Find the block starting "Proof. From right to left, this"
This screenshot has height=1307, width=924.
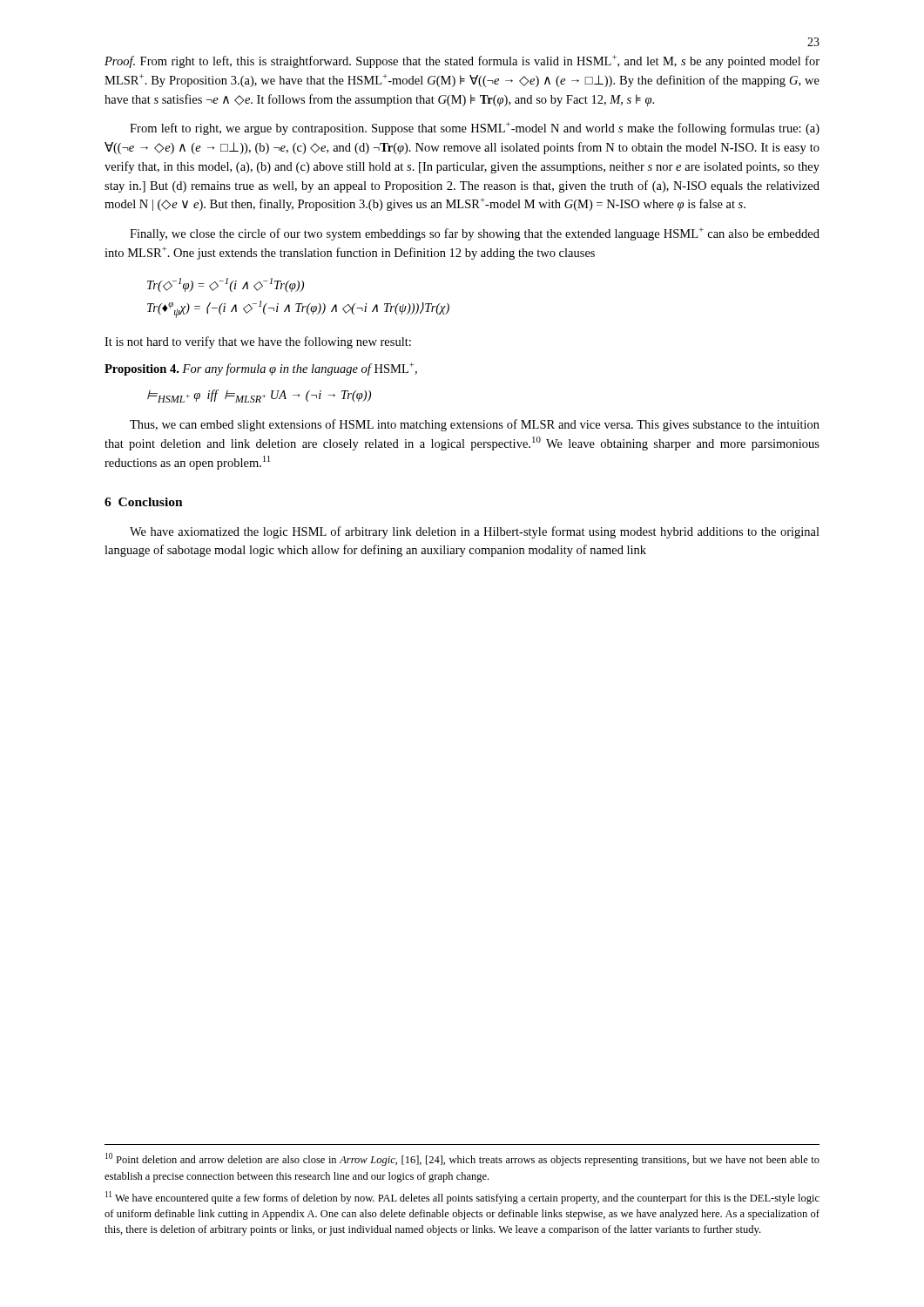(462, 81)
